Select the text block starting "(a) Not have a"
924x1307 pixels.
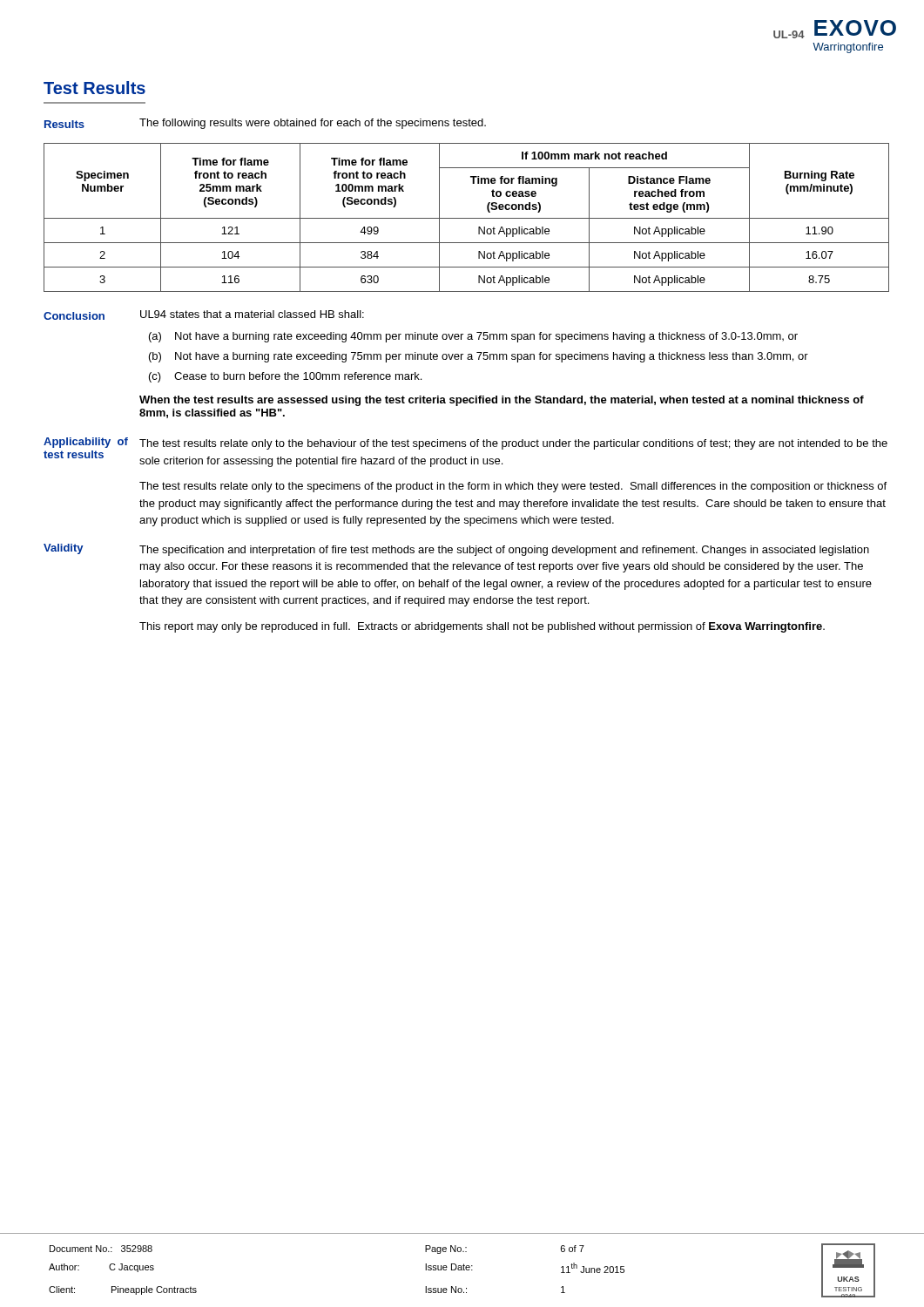pos(519,336)
